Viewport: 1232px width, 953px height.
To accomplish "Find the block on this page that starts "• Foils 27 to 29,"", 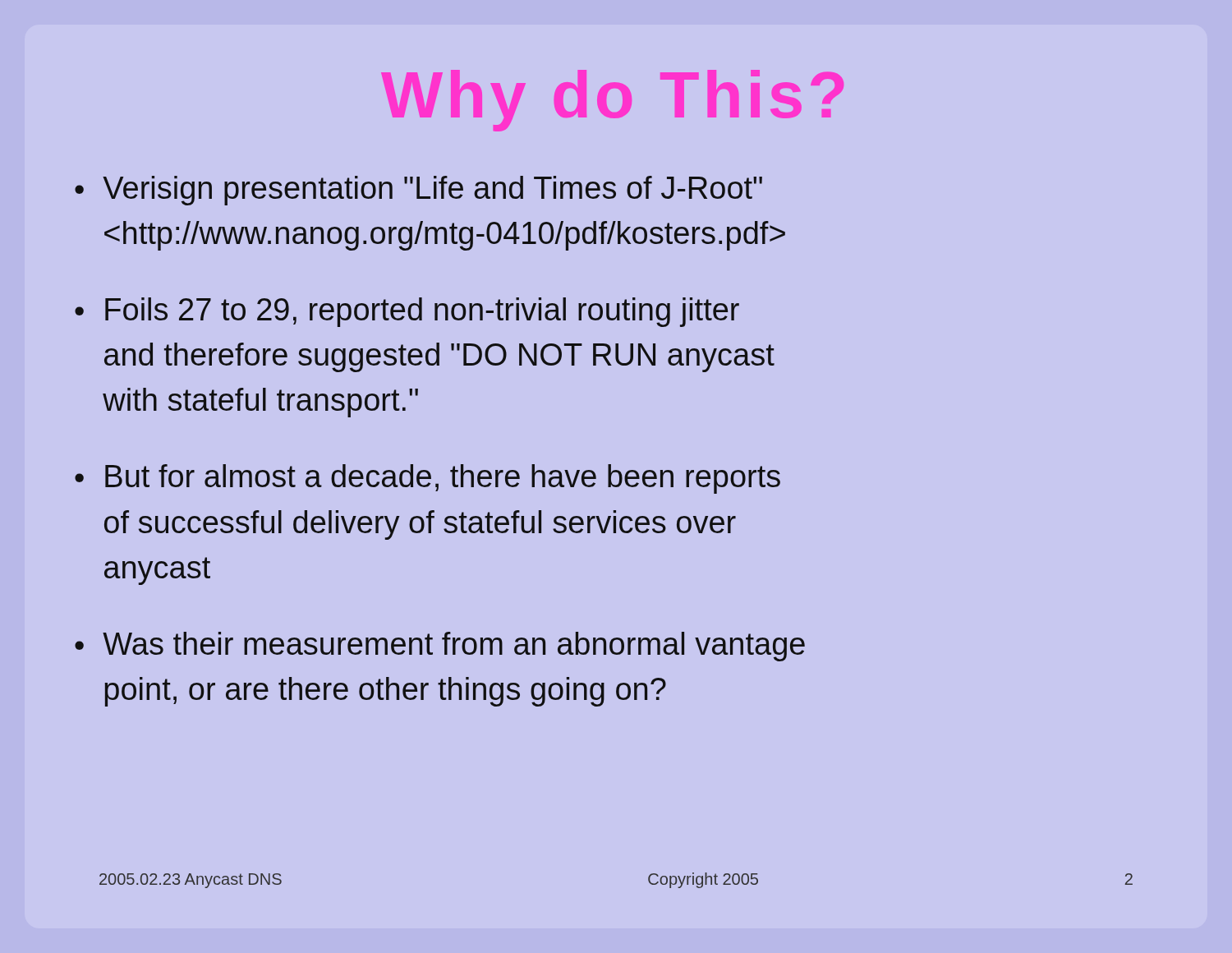I will coord(424,356).
